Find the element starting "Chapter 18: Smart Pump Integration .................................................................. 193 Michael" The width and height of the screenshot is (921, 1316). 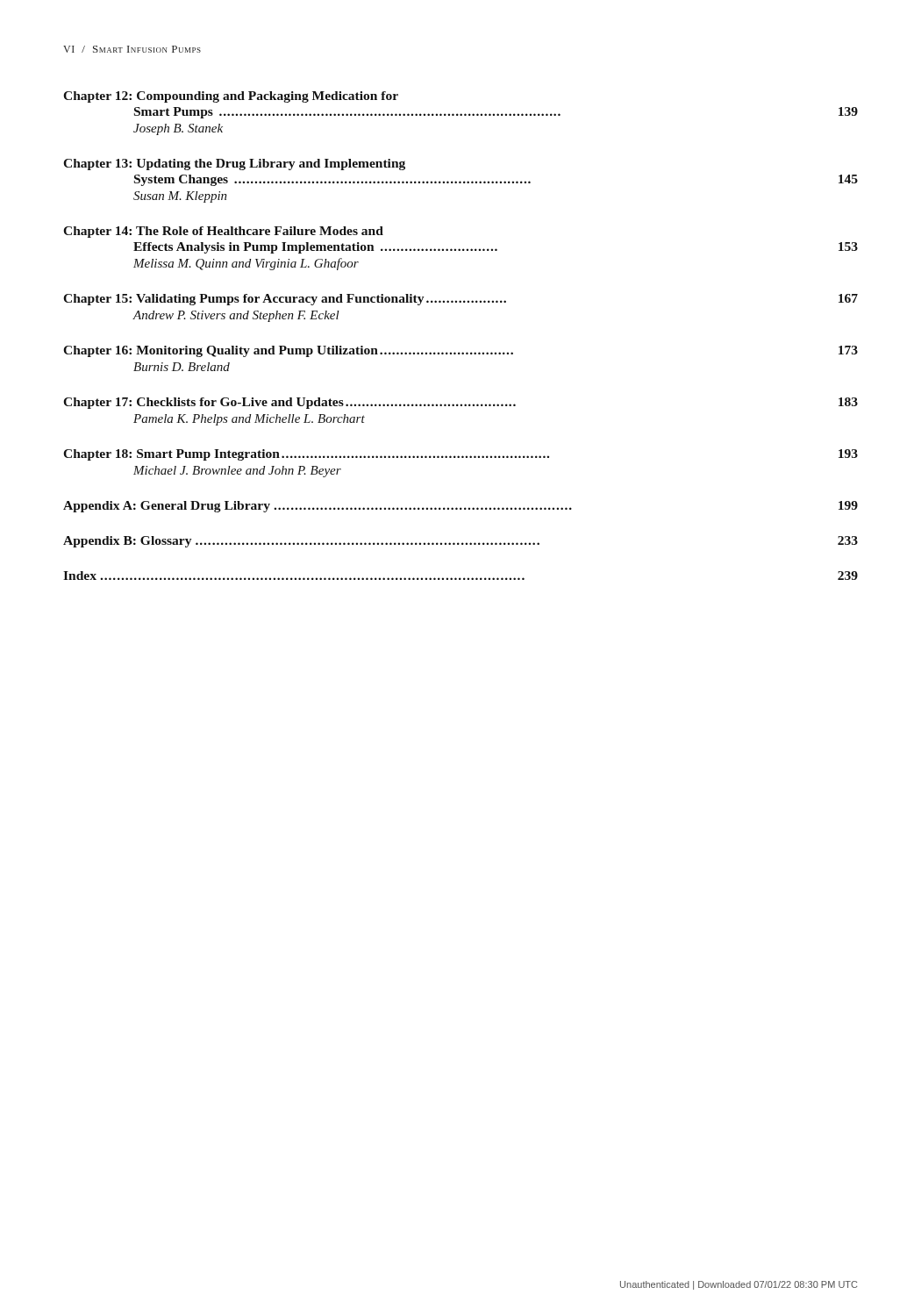(460, 462)
